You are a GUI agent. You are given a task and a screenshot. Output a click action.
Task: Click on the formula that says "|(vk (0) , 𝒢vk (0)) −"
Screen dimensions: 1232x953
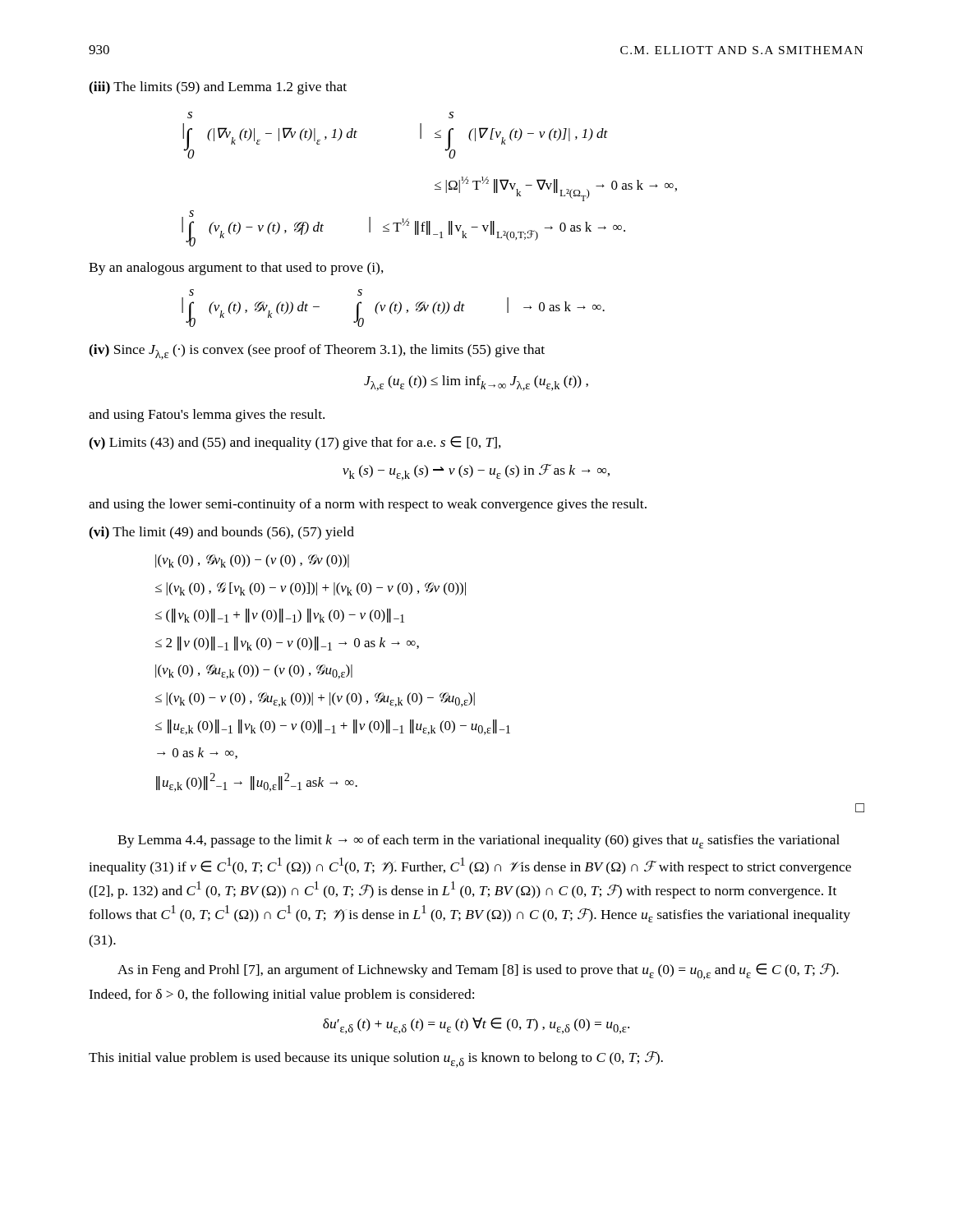tap(333, 672)
